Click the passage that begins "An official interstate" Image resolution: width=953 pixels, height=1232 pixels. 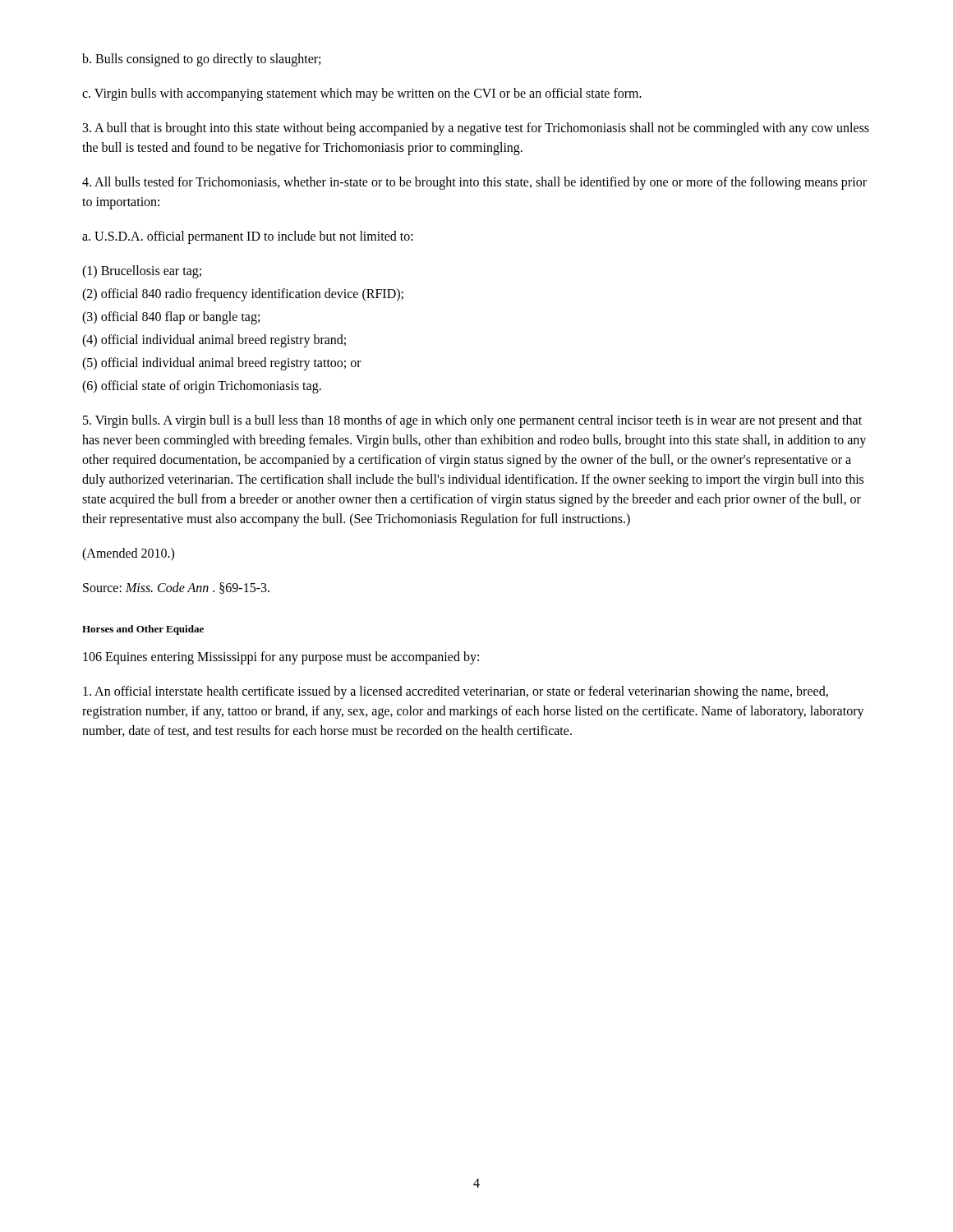(473, 711)
